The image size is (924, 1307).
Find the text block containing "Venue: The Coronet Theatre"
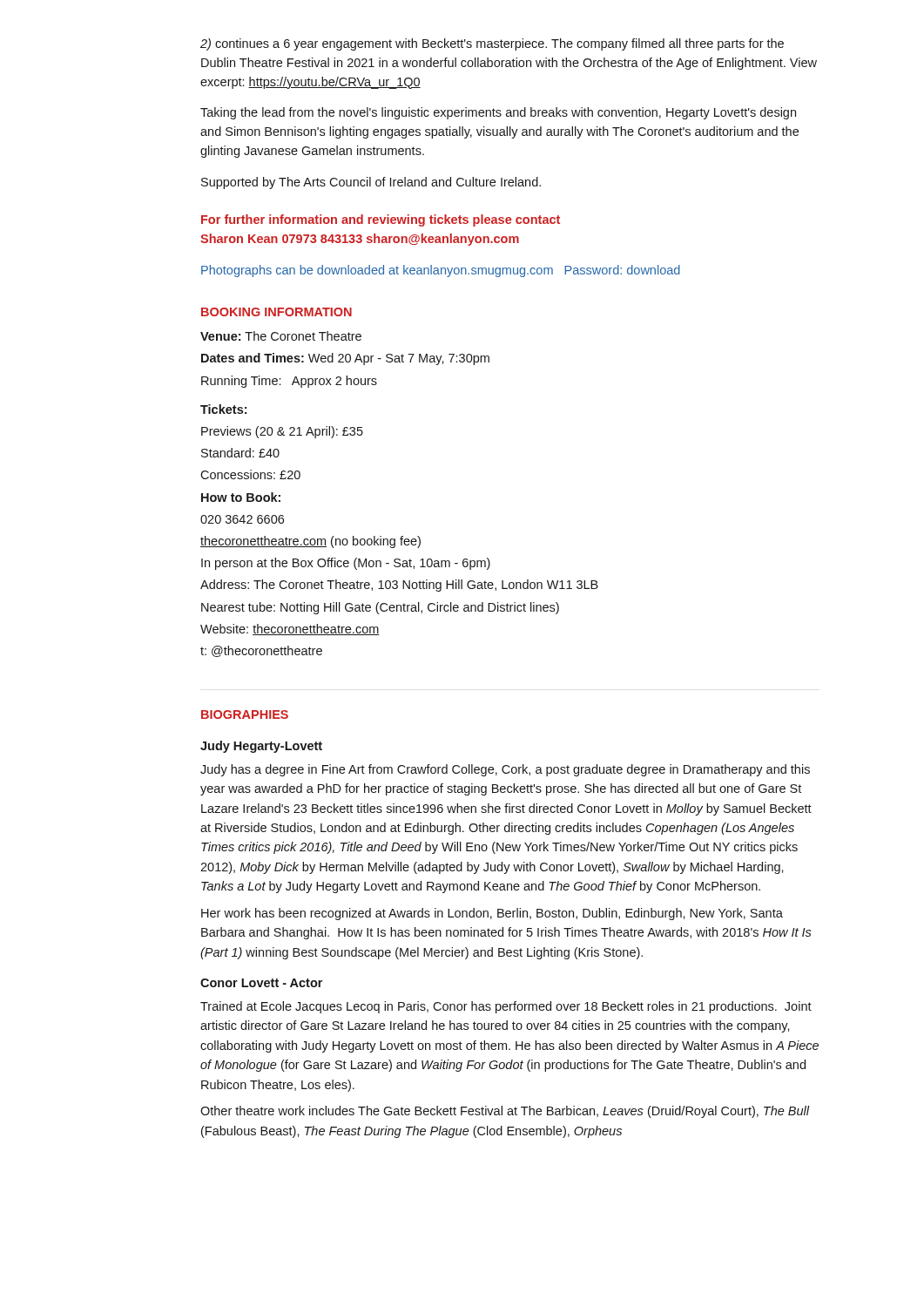tap(281, 336)
